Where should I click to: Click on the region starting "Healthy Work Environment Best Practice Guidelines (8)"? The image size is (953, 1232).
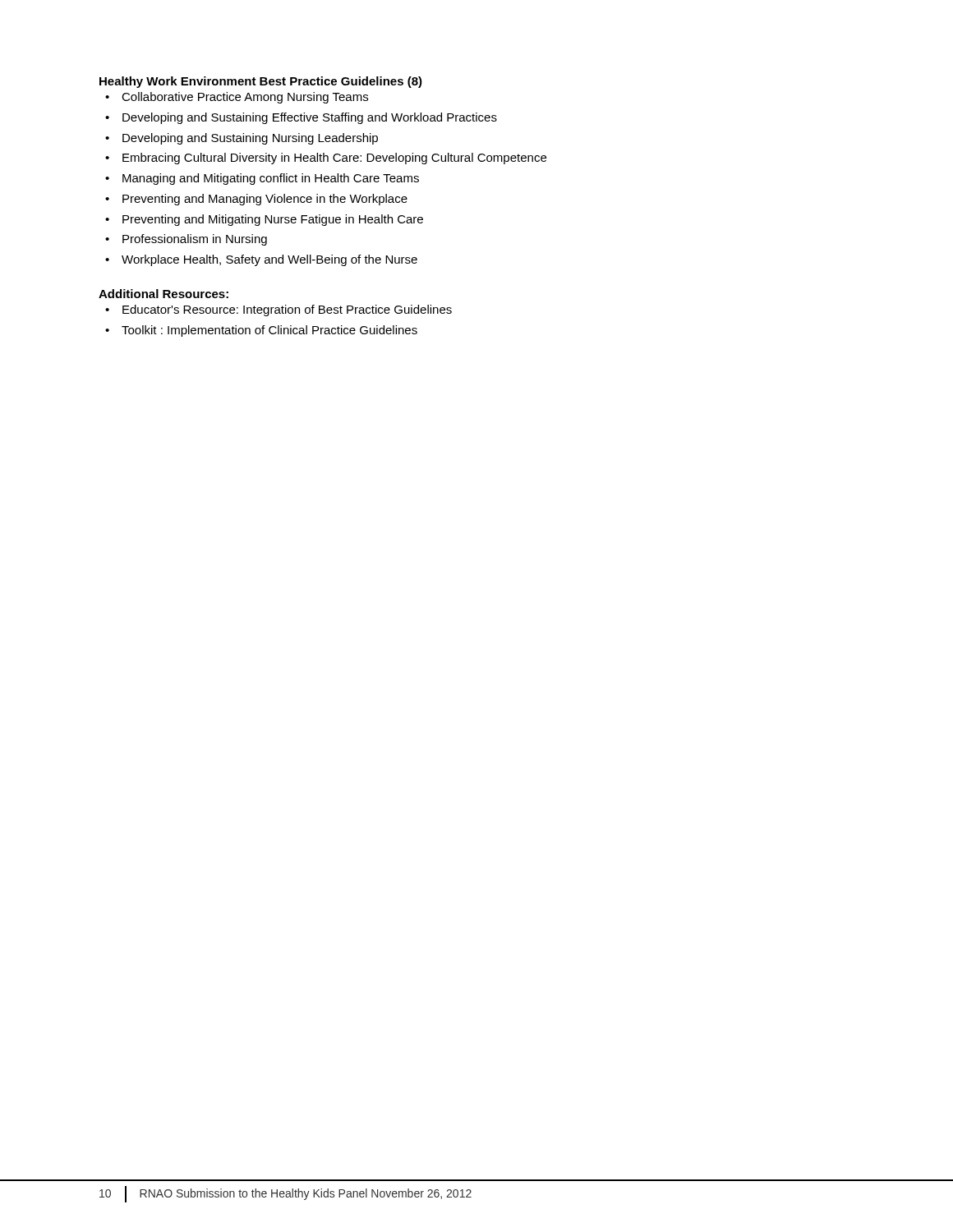[x=260, y=81]
